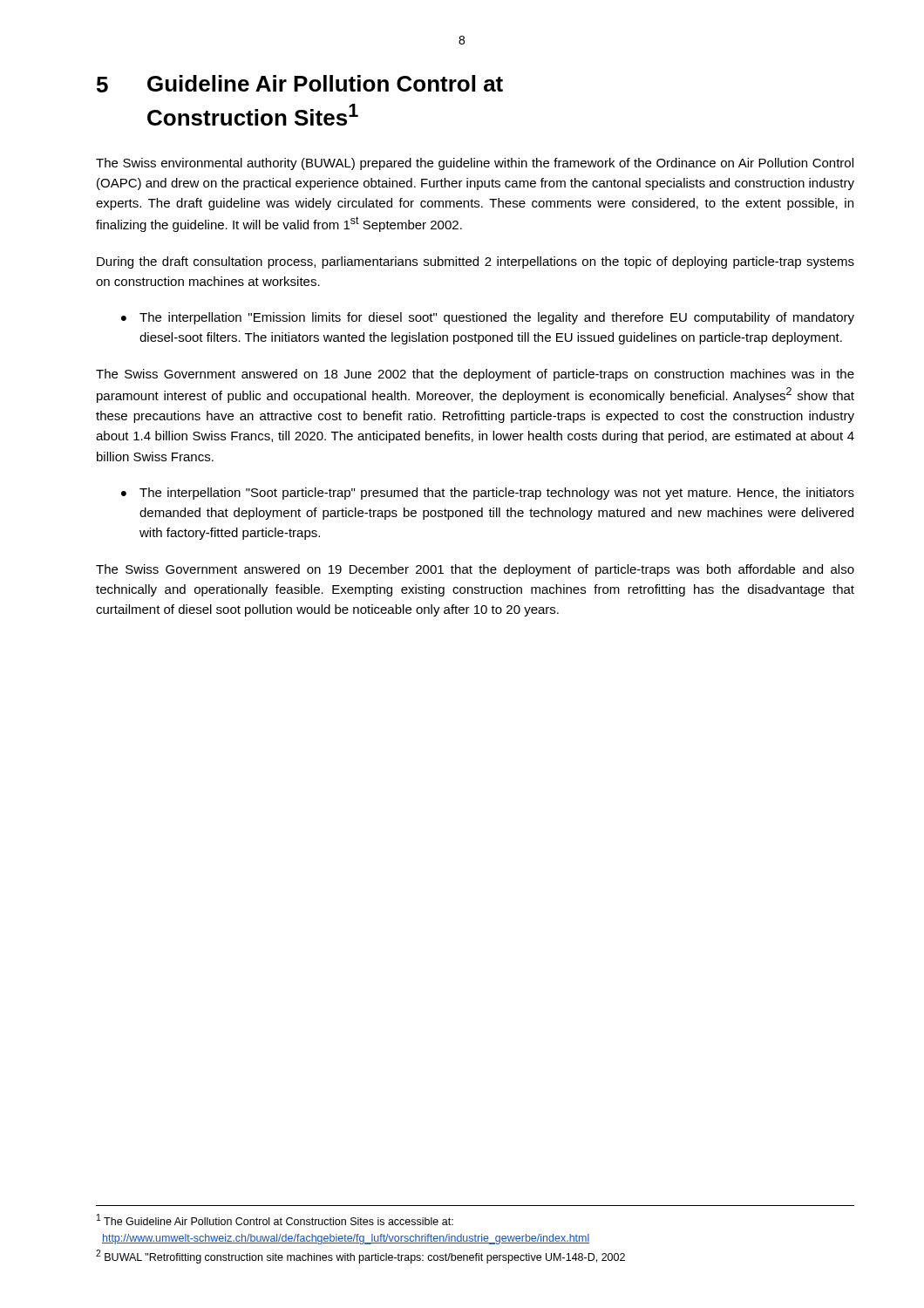Select the region starting "During the draft consultation process, parliamentarians submitted"
This screenshot has width=924, height=1308.
pyautogui.click(x=475, y=271)
